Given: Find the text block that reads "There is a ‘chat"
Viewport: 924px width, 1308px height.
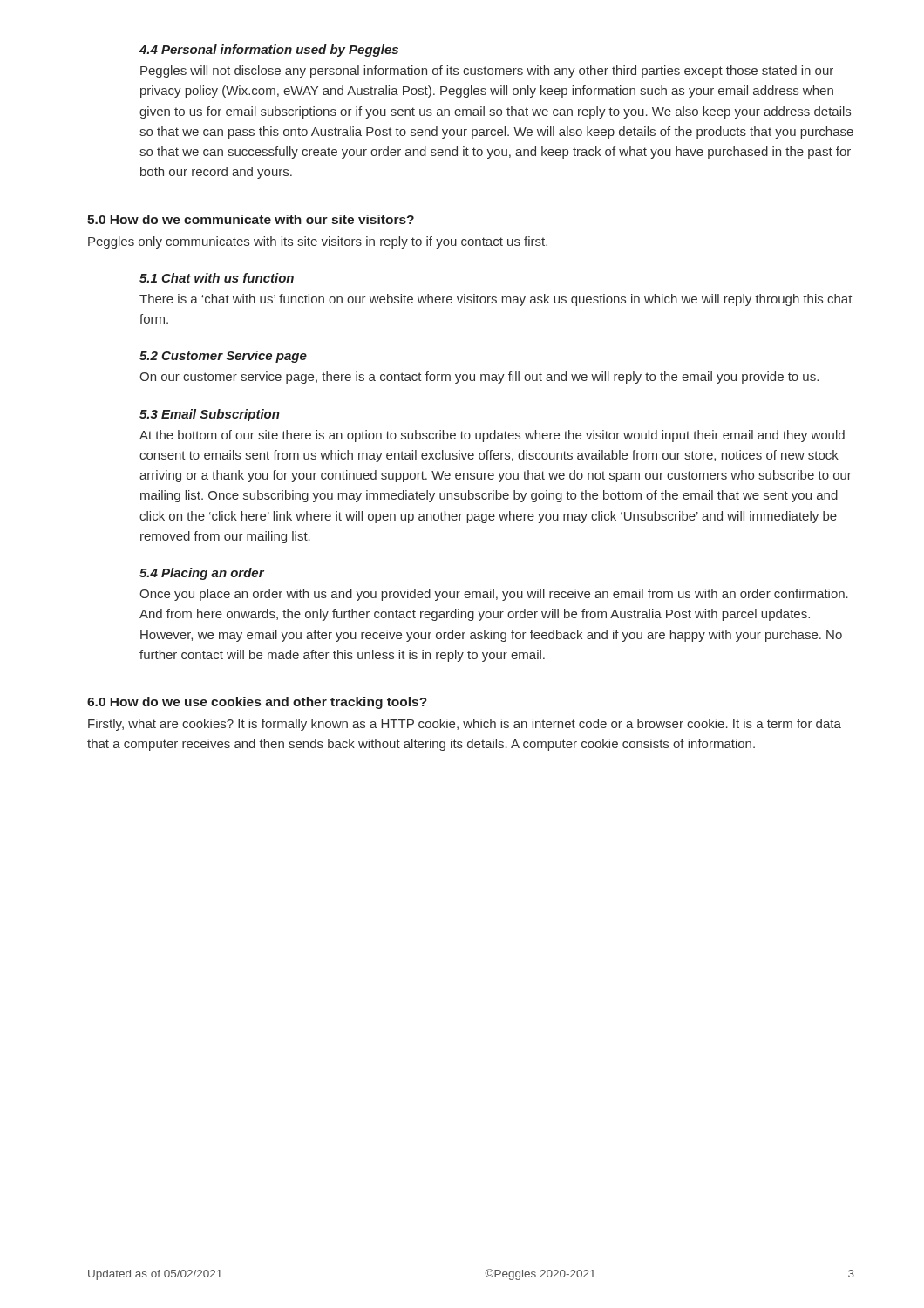Looking at the screenshot, I should point(496,309).
